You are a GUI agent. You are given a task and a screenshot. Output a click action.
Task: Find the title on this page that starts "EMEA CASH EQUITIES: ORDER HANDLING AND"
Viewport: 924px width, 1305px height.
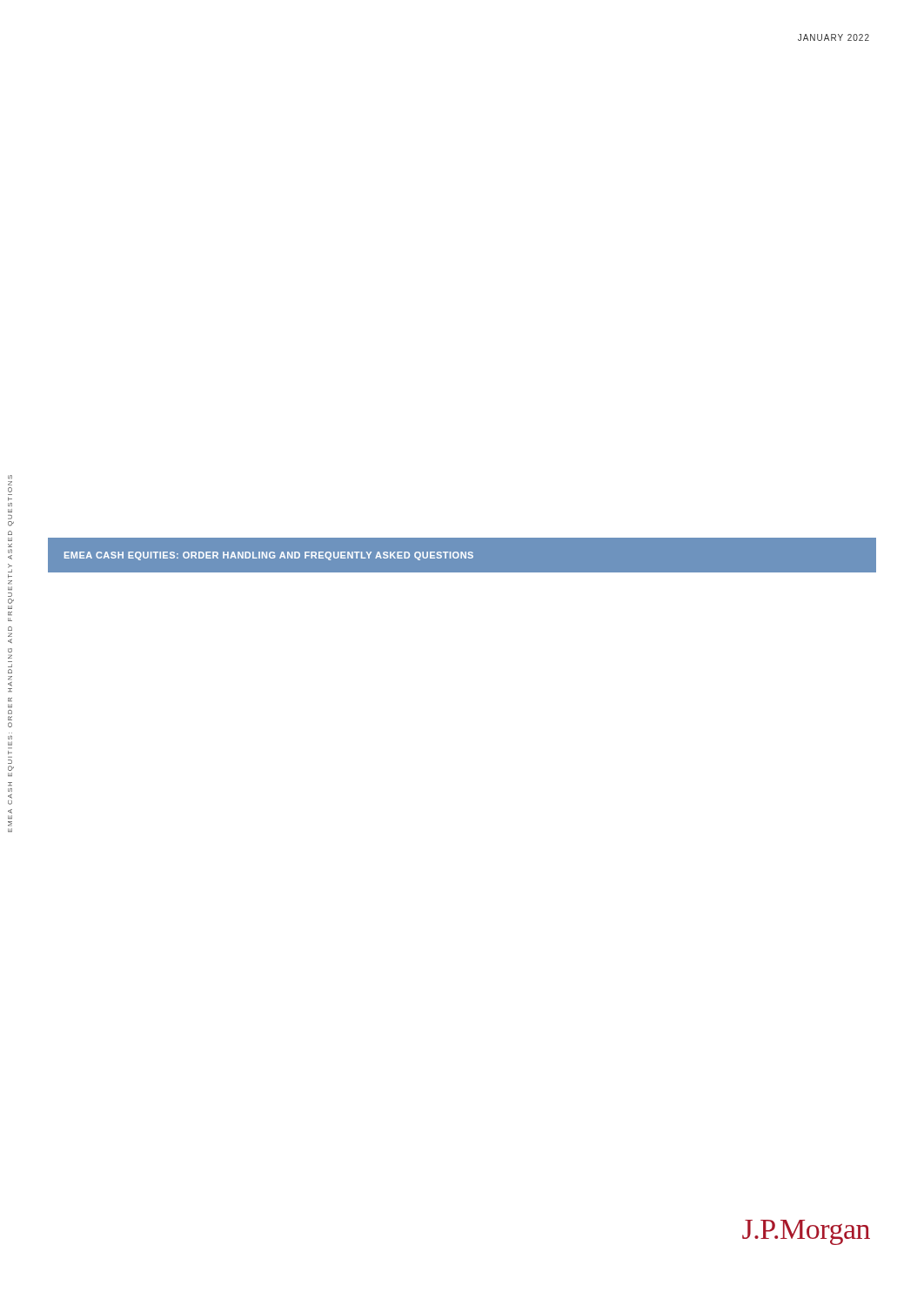pyautogui.click(x=269, y=555)
